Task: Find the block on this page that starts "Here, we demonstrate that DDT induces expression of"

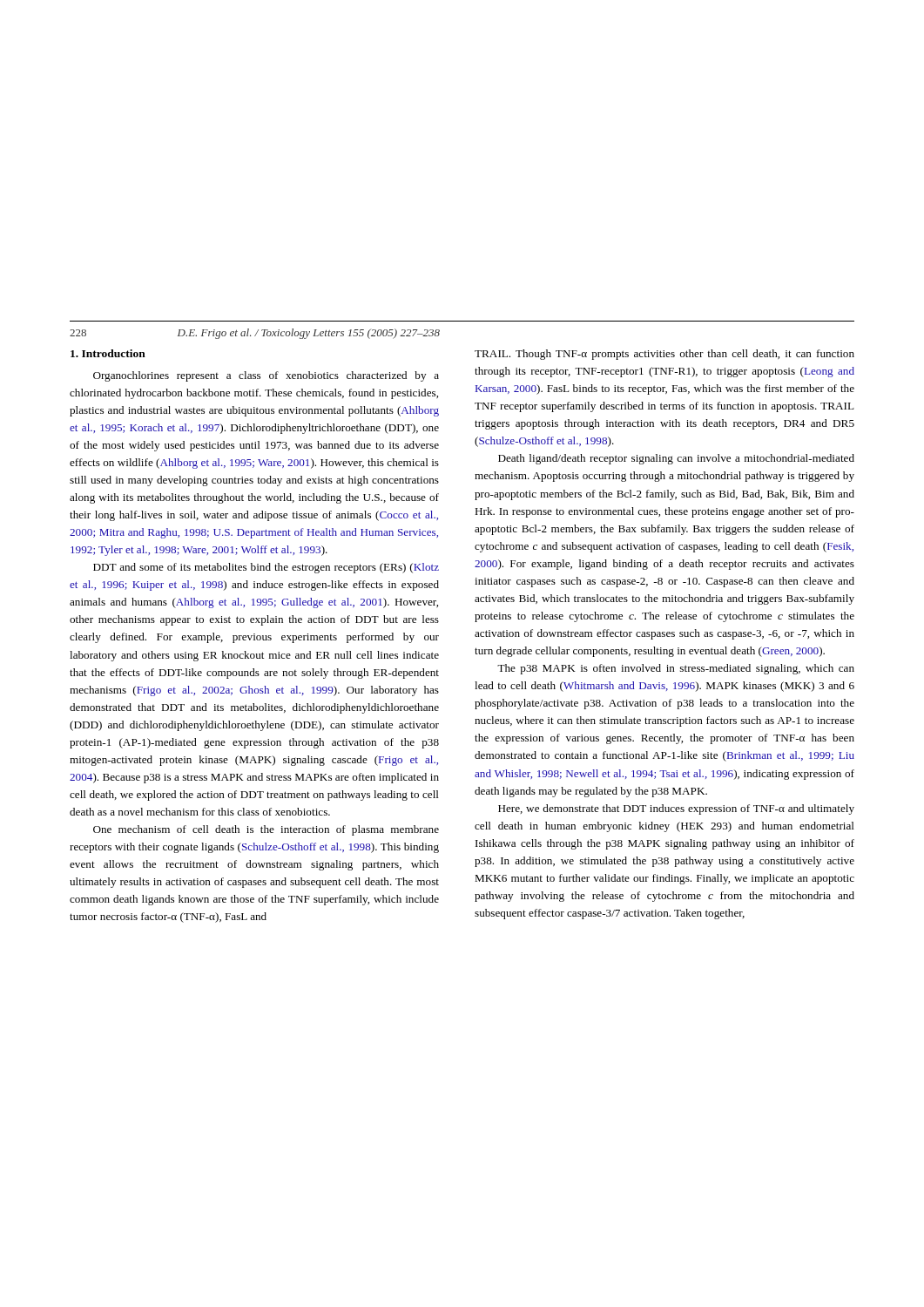Action: [664, 860]
